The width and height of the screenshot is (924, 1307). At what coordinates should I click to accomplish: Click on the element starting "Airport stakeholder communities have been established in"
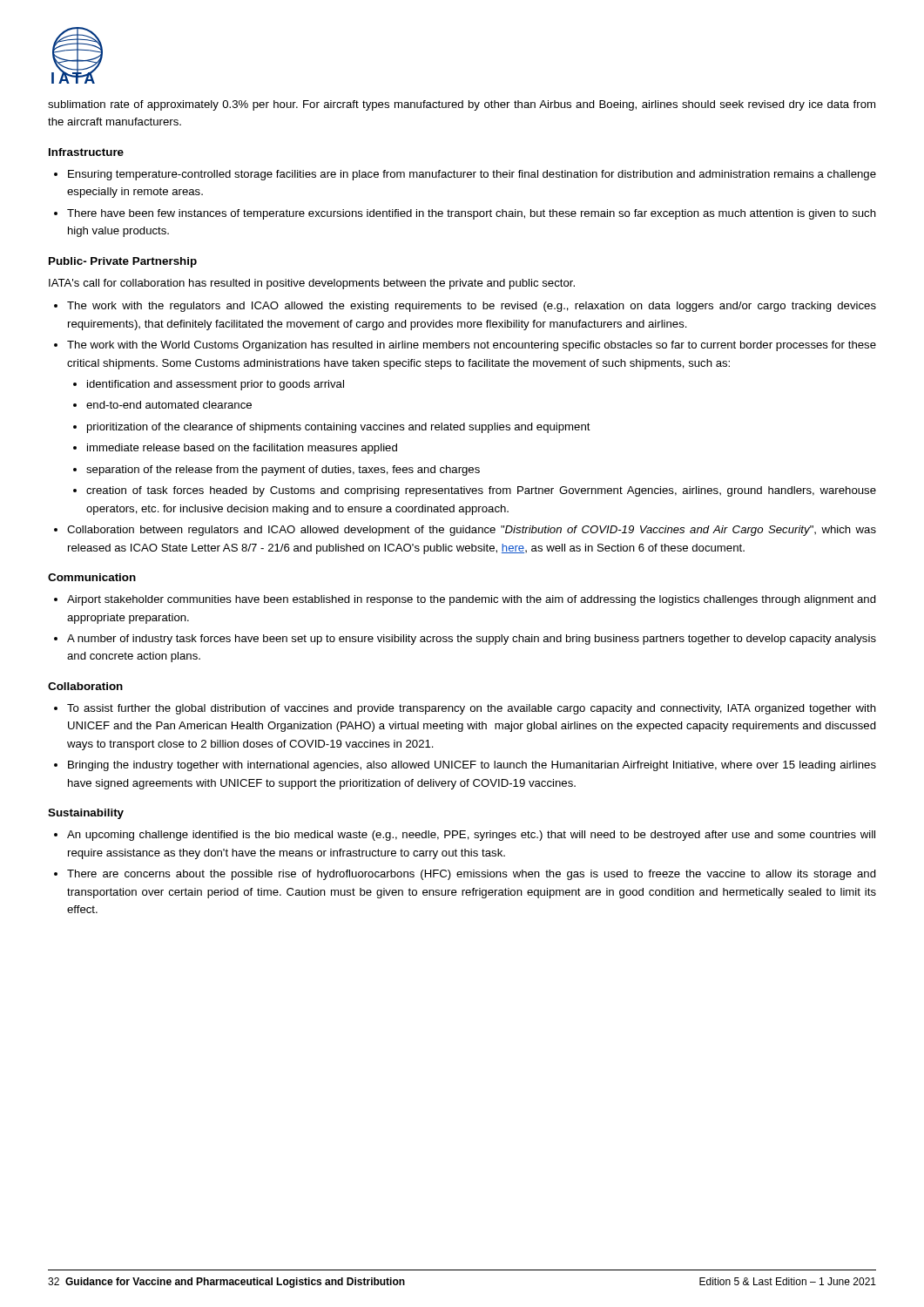click(x=472, y=608)
